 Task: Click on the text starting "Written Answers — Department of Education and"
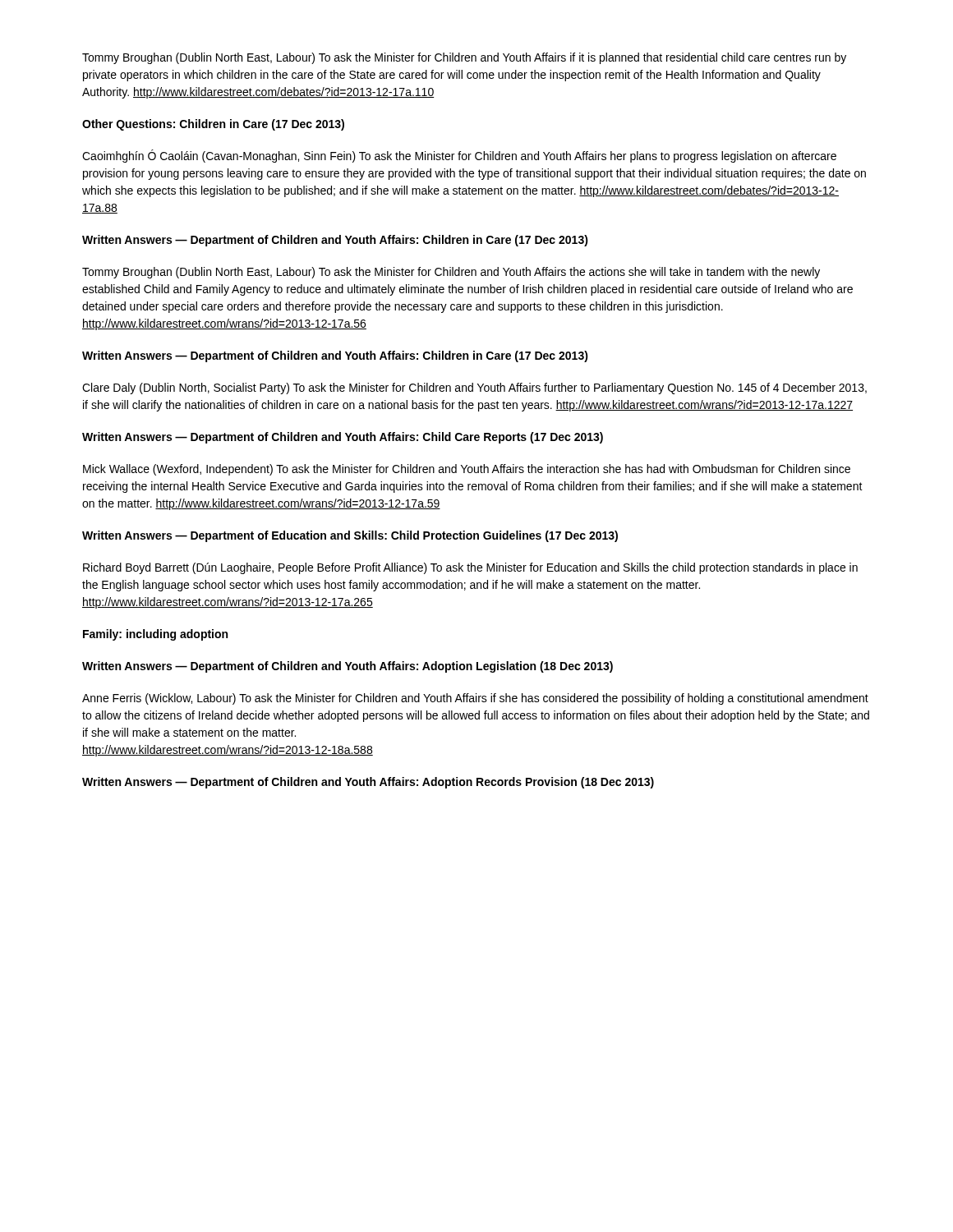click(476, 536)
